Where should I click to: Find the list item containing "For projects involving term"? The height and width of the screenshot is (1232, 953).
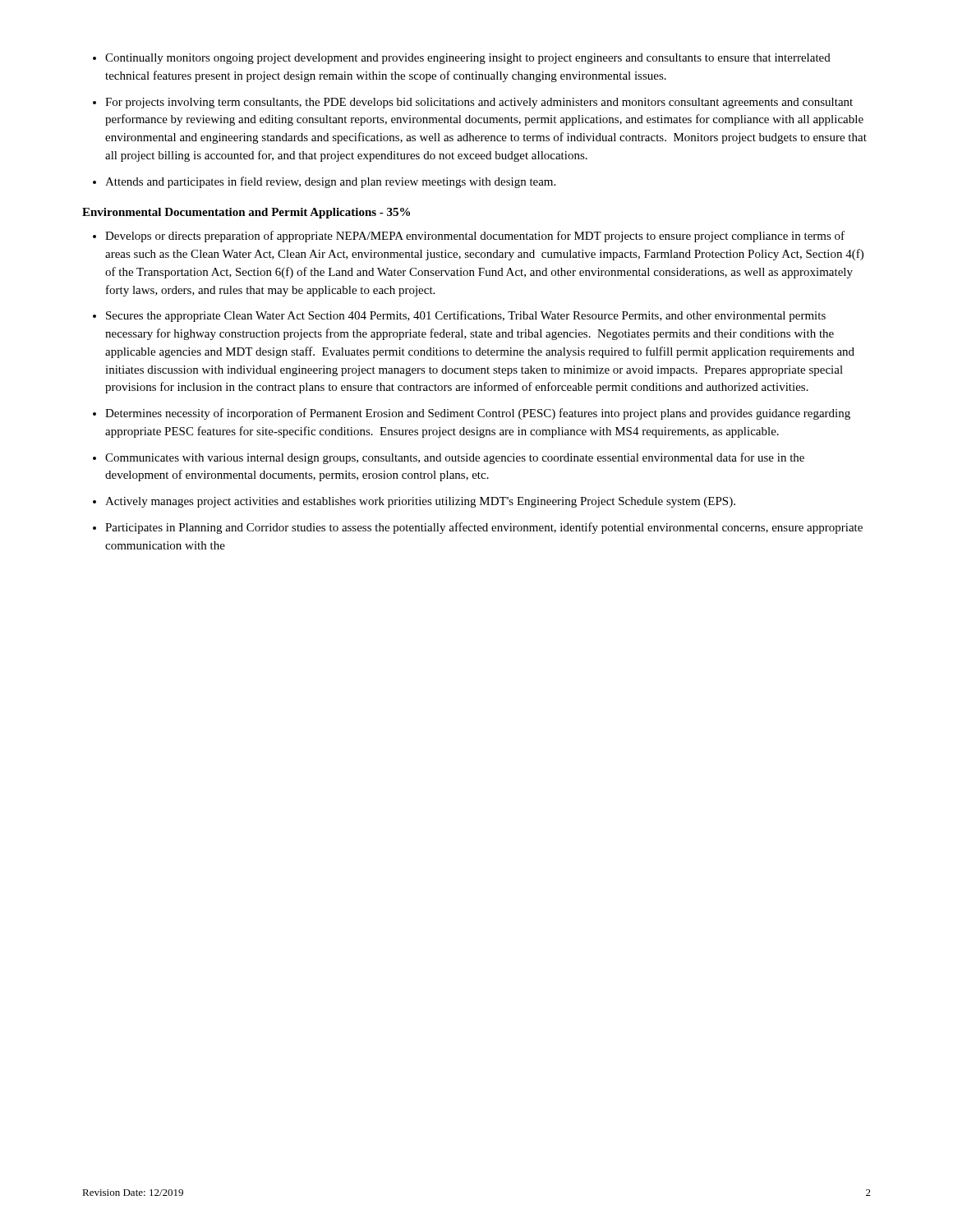coord(488,129)
